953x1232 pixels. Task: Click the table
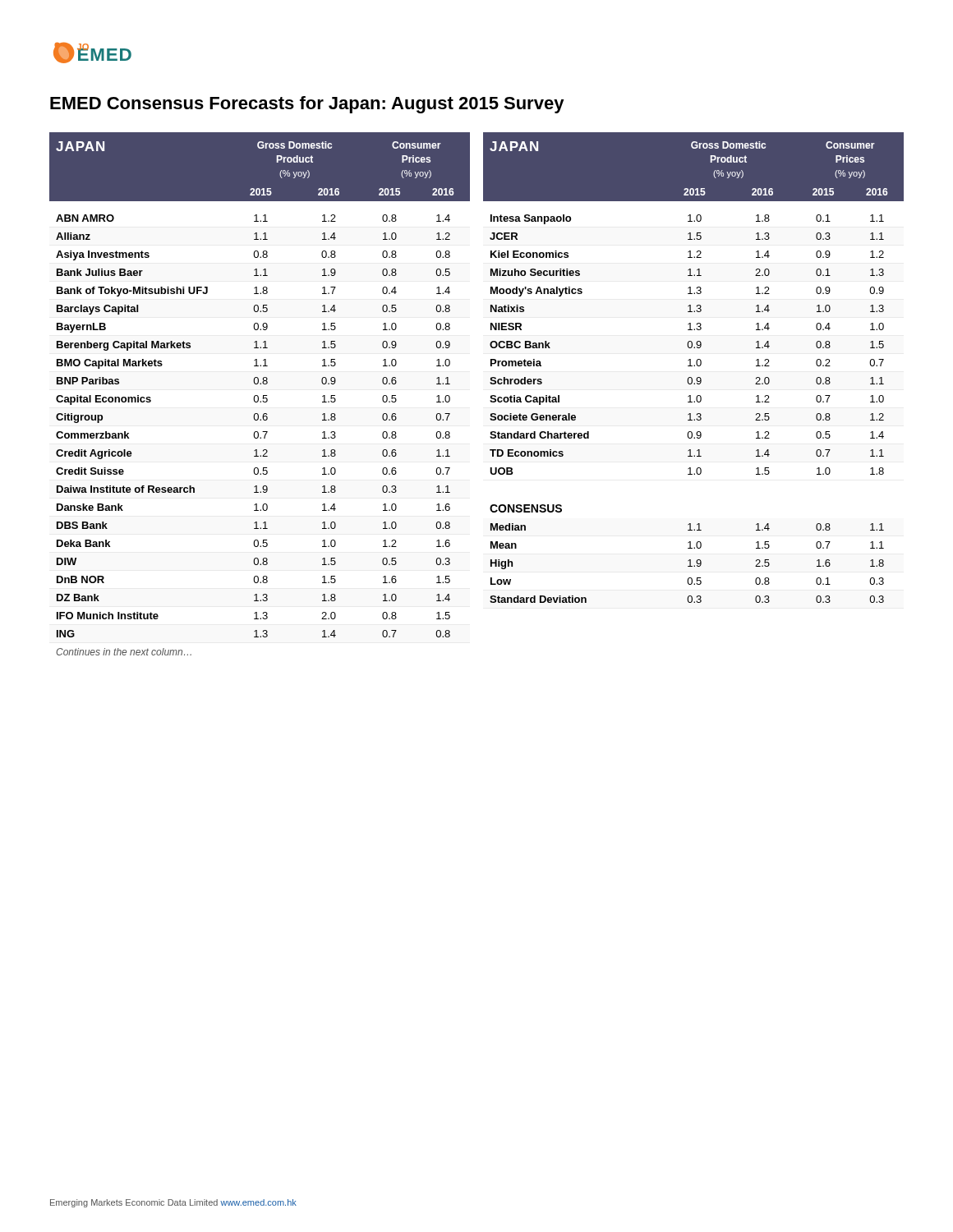[x=476, y=397]
